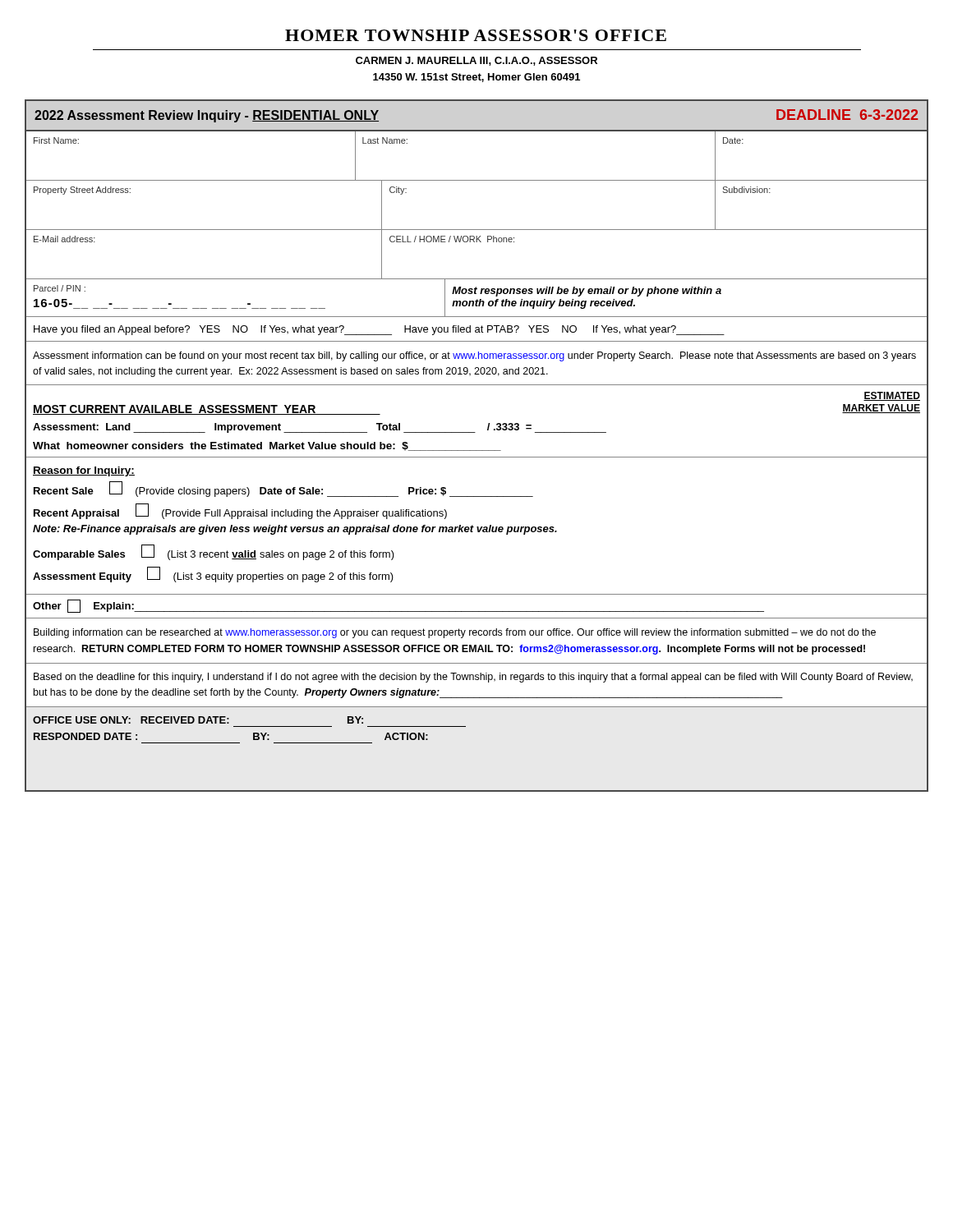This screenshot has height=1232, width=953.
Task: Find the table that mentions "Parcel / PIN"
Action: click(476, 298)
